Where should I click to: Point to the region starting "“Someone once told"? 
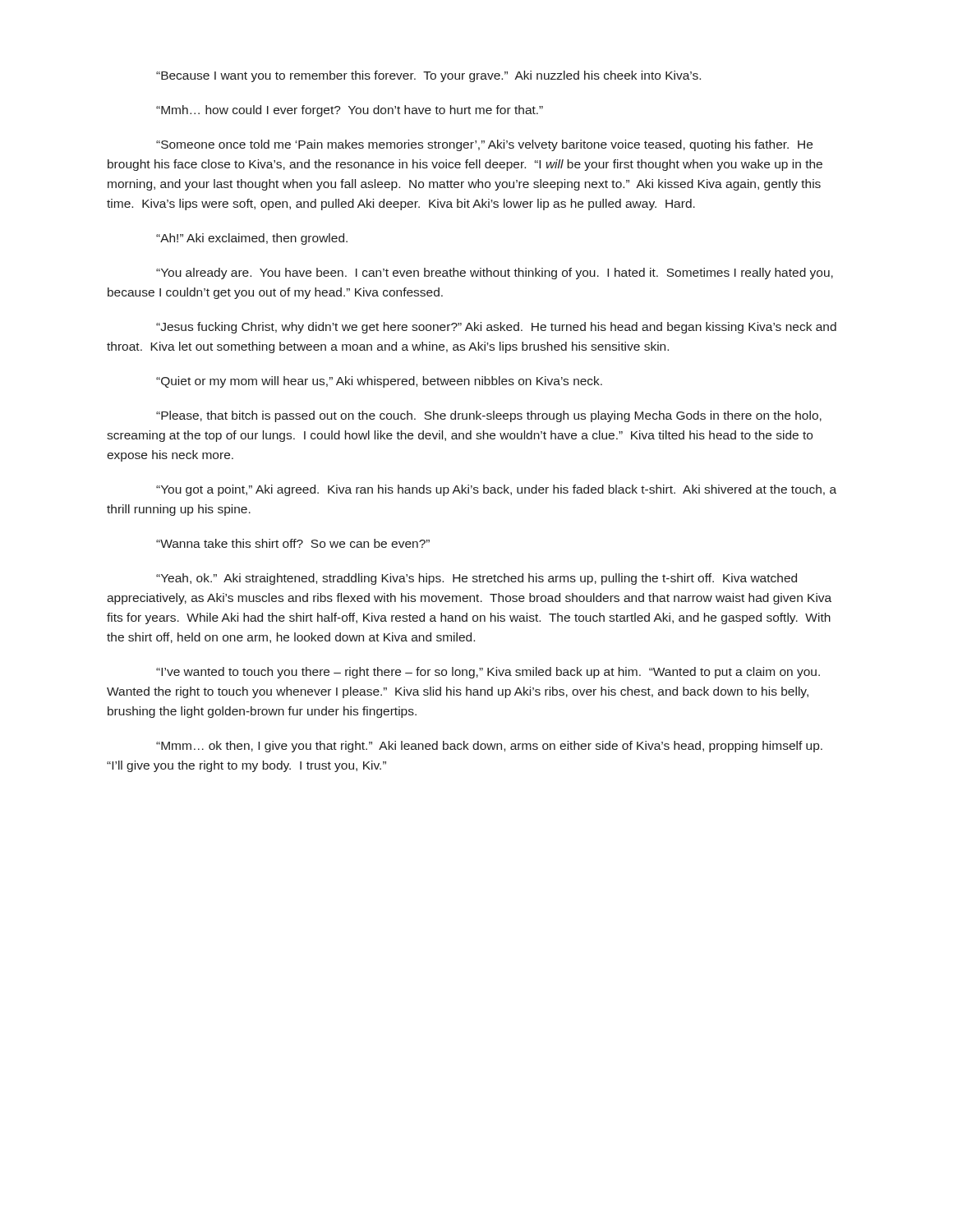[465, 174]
